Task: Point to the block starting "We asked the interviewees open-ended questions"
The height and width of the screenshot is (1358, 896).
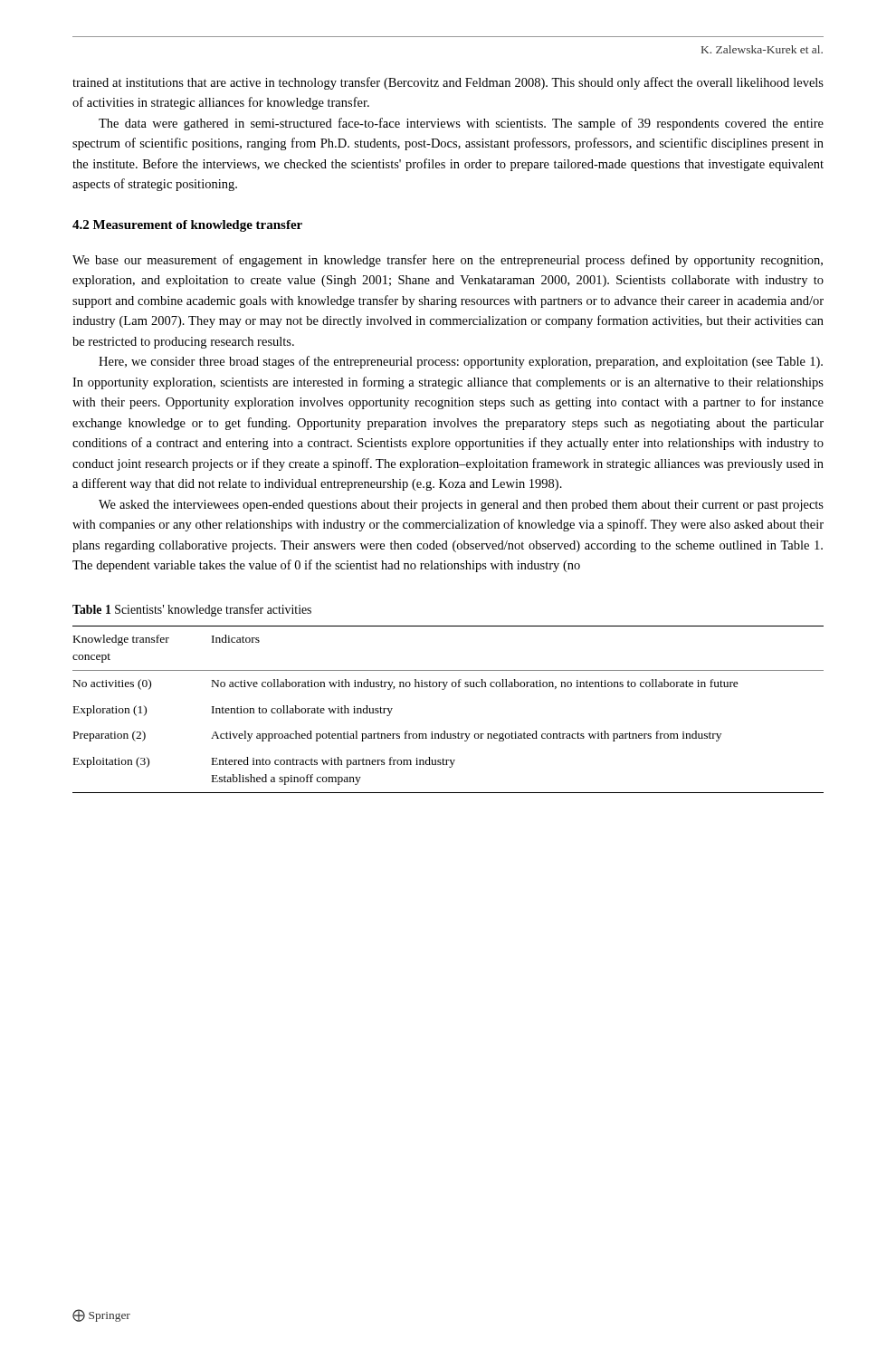Action: (448, 534)
